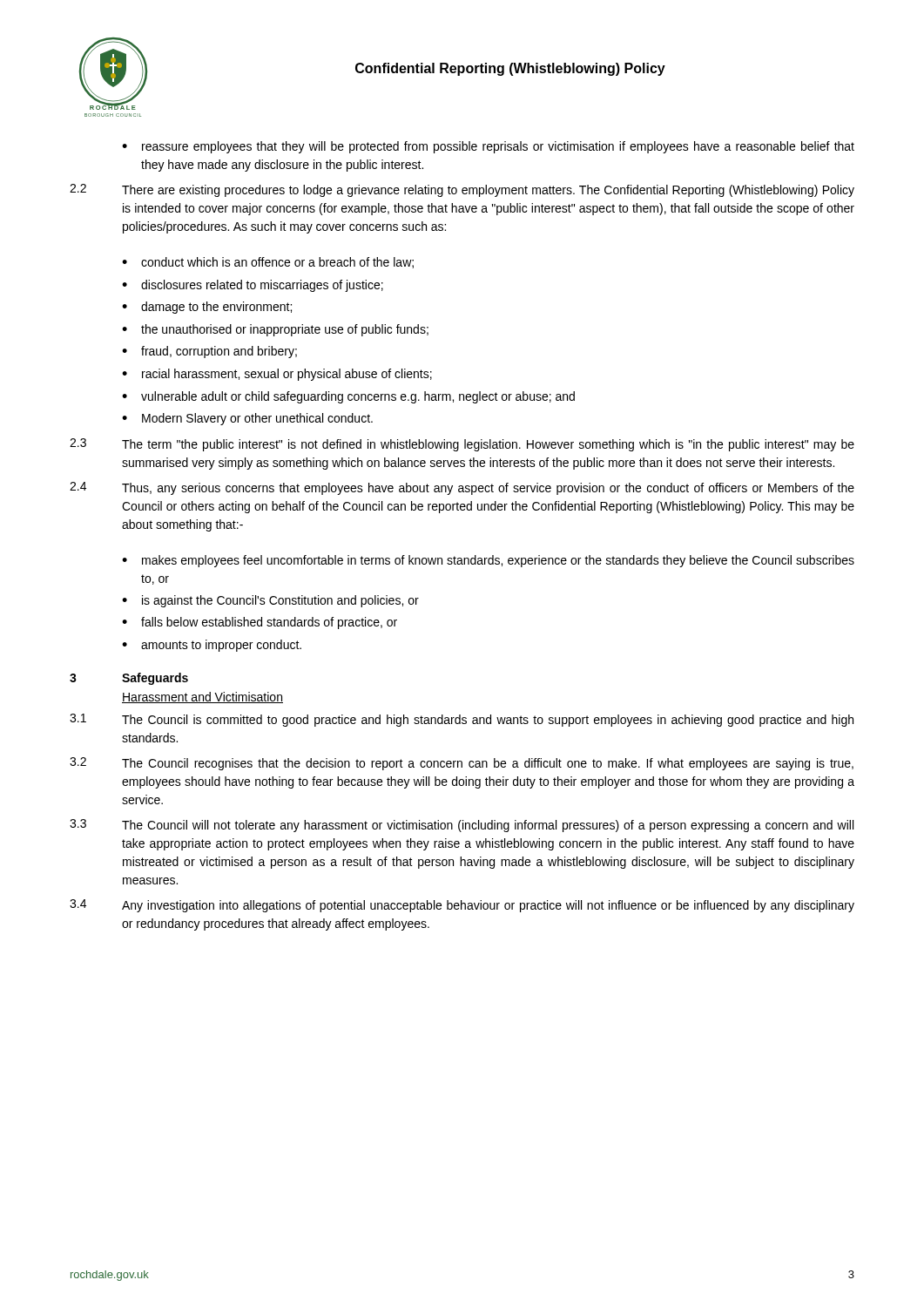Locate the block of text that opens with "• the unauthorised"
This screenshot has width=924, height=1307.
[x=275, y=330]
